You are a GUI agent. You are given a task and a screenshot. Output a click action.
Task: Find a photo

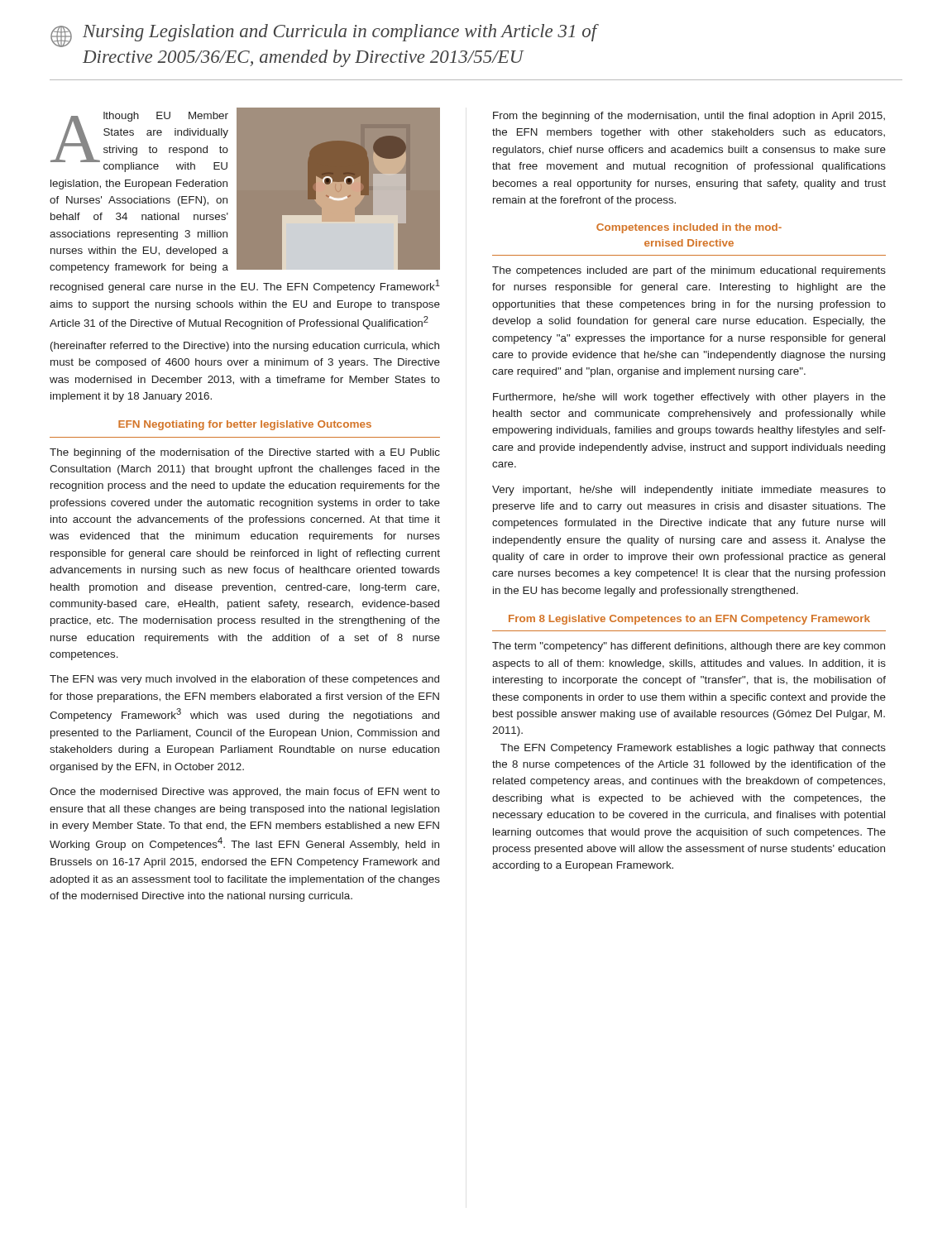338,189
